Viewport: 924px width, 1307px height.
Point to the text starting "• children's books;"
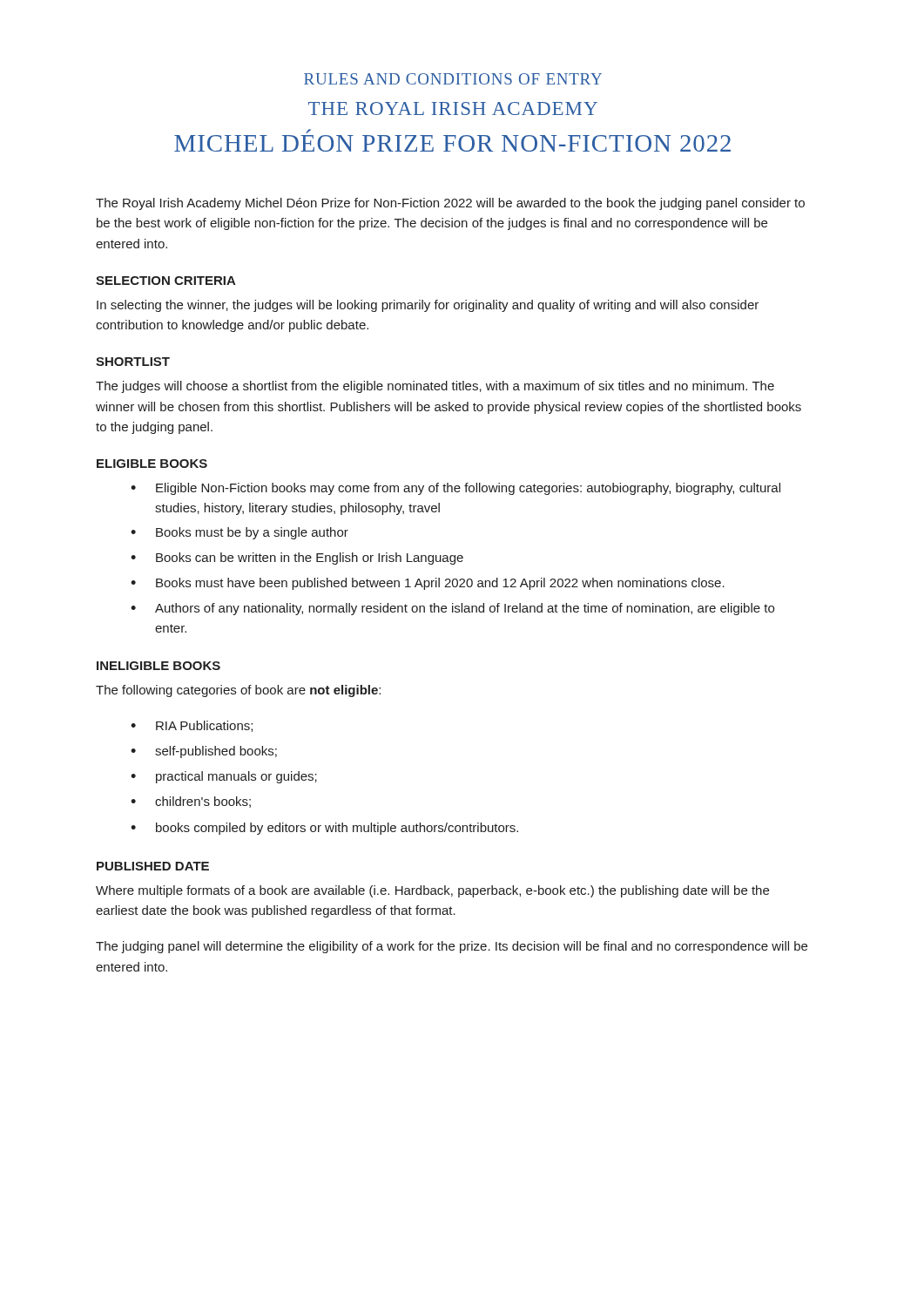pos(191,802)
